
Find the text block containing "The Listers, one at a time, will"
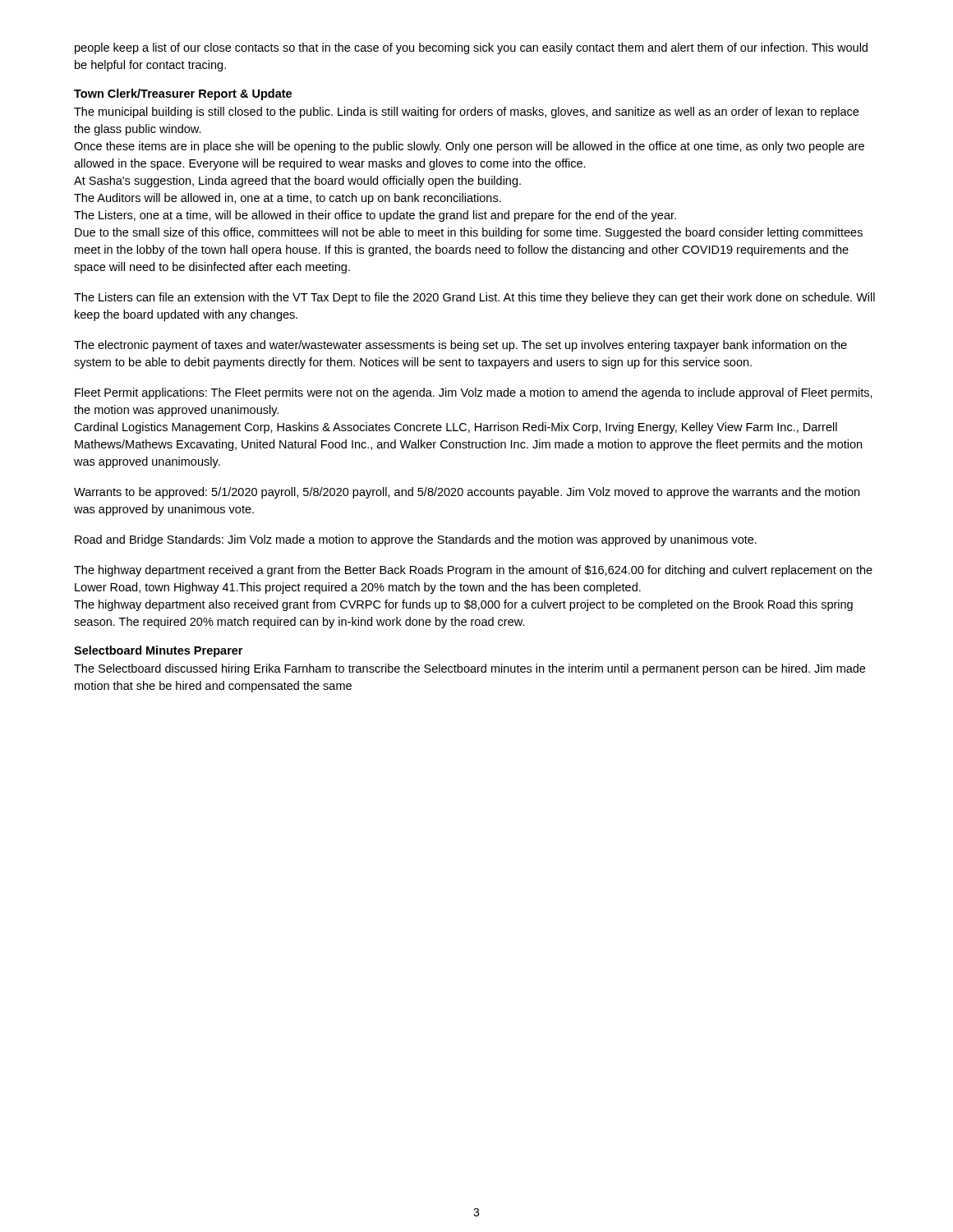[375, 215]
